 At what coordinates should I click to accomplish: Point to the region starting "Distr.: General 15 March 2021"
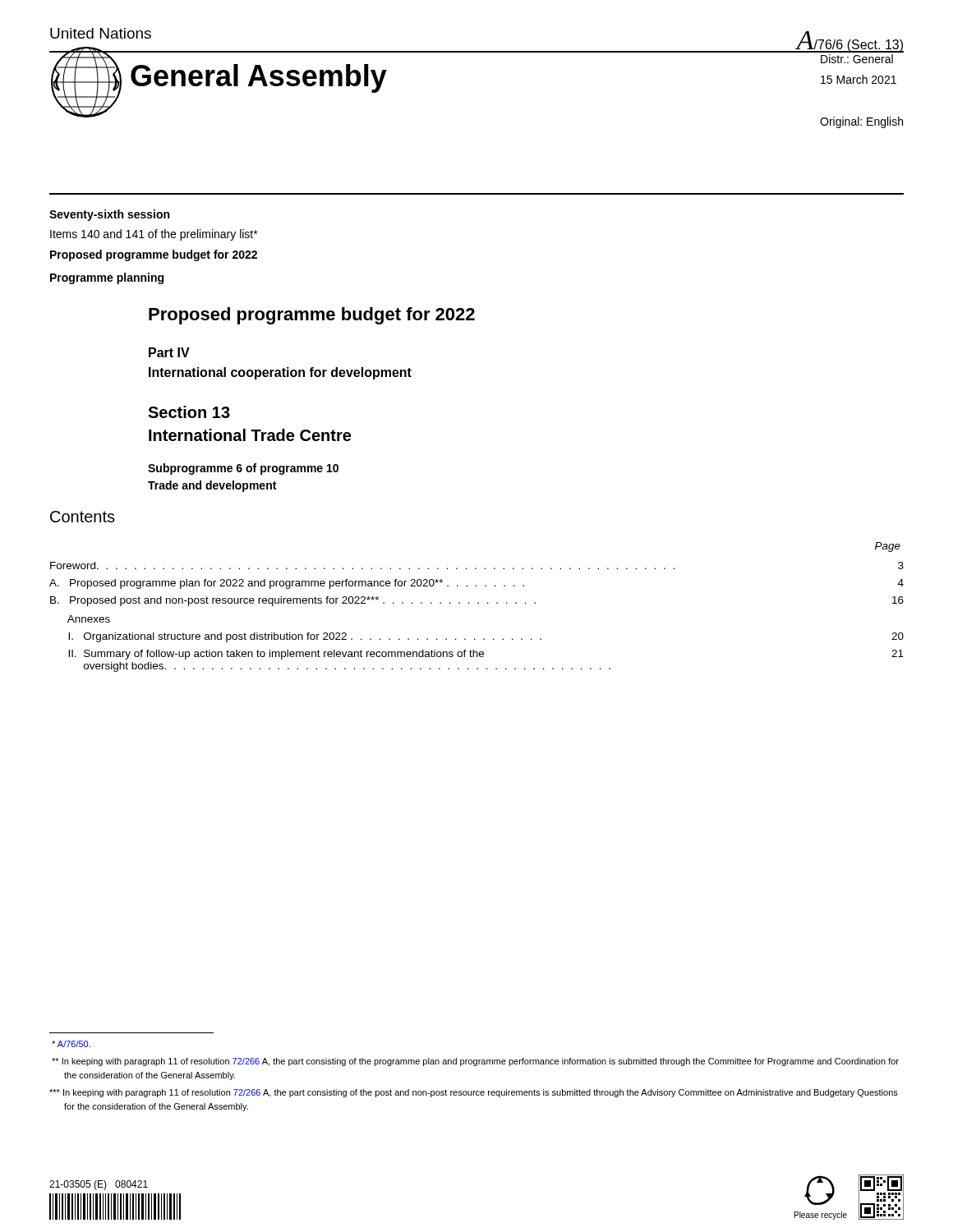point(862,90)
